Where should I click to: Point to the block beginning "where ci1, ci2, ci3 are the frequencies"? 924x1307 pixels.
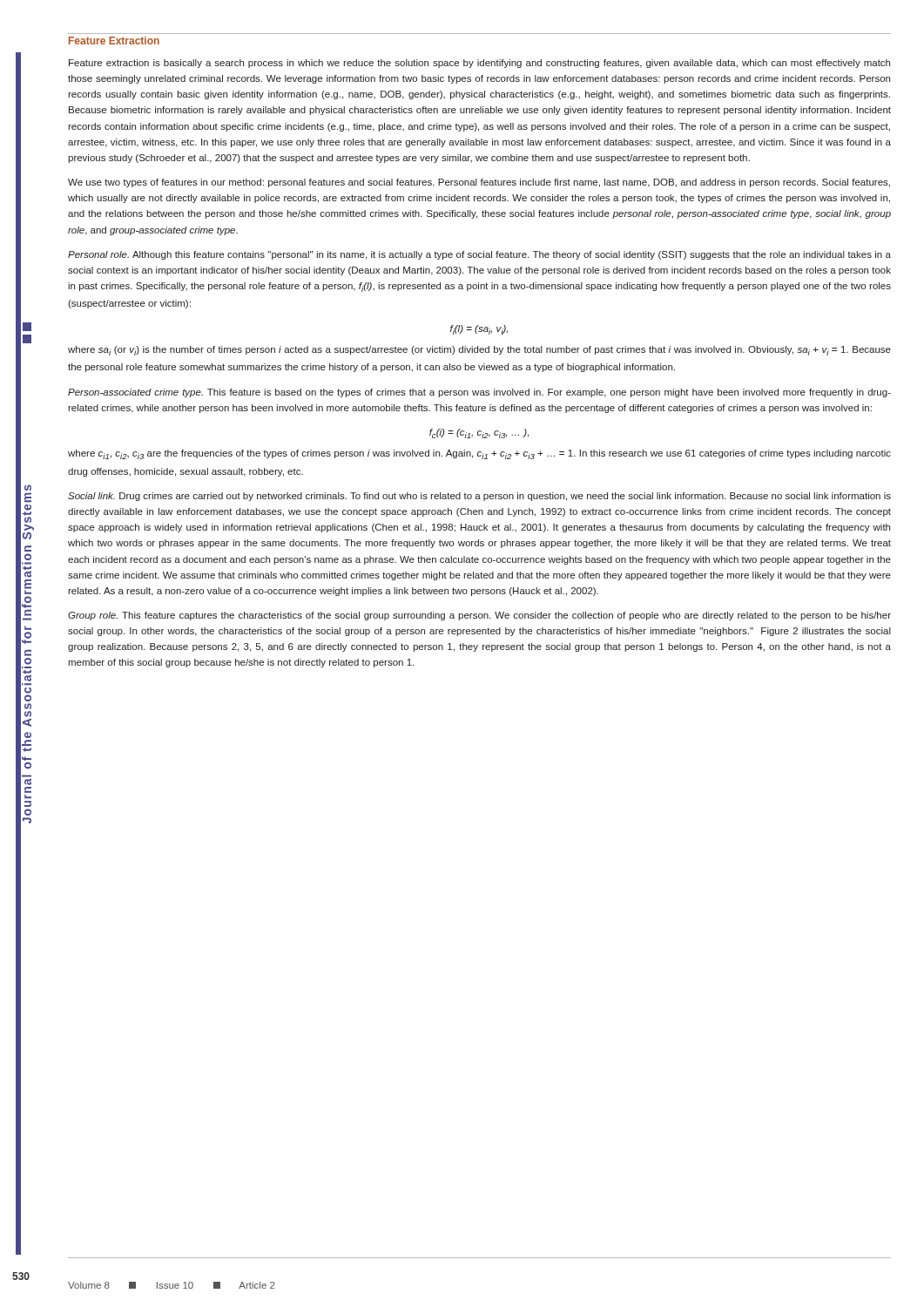tap(479, 462)
